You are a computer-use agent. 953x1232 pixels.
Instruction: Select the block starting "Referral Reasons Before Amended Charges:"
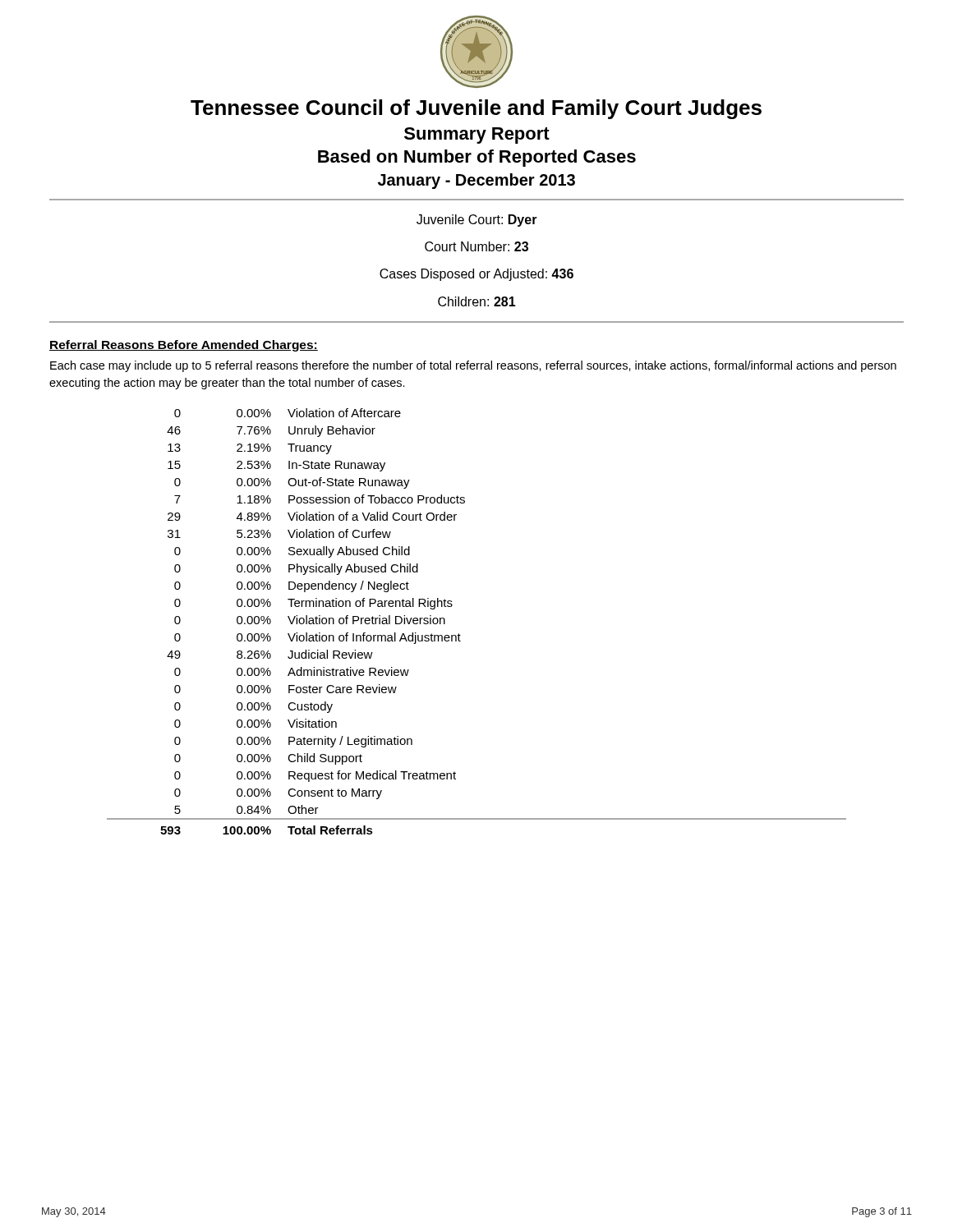pyautogui.click(x=184, y=344)
